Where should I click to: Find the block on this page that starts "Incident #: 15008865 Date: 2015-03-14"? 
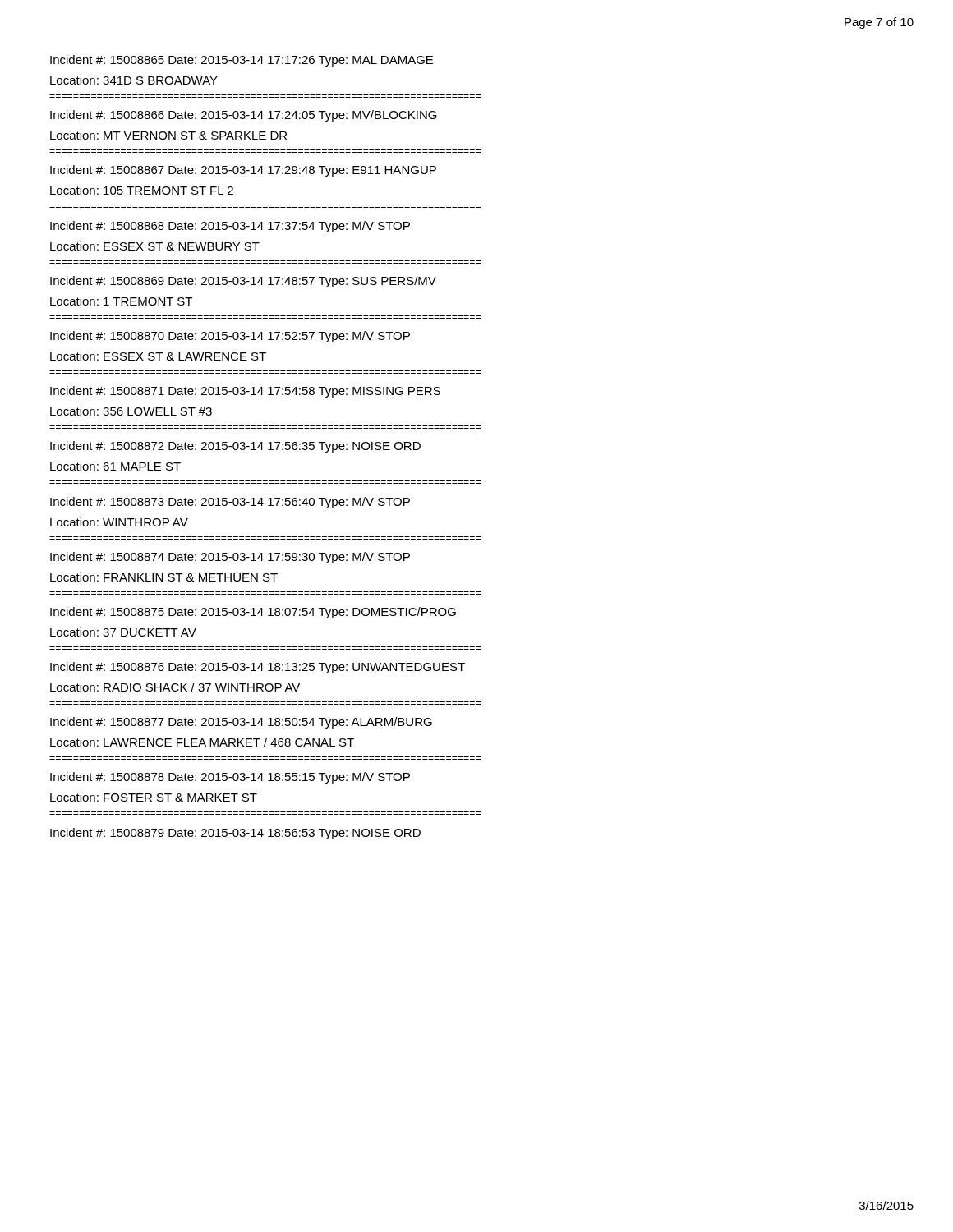[x=242, y=61]
